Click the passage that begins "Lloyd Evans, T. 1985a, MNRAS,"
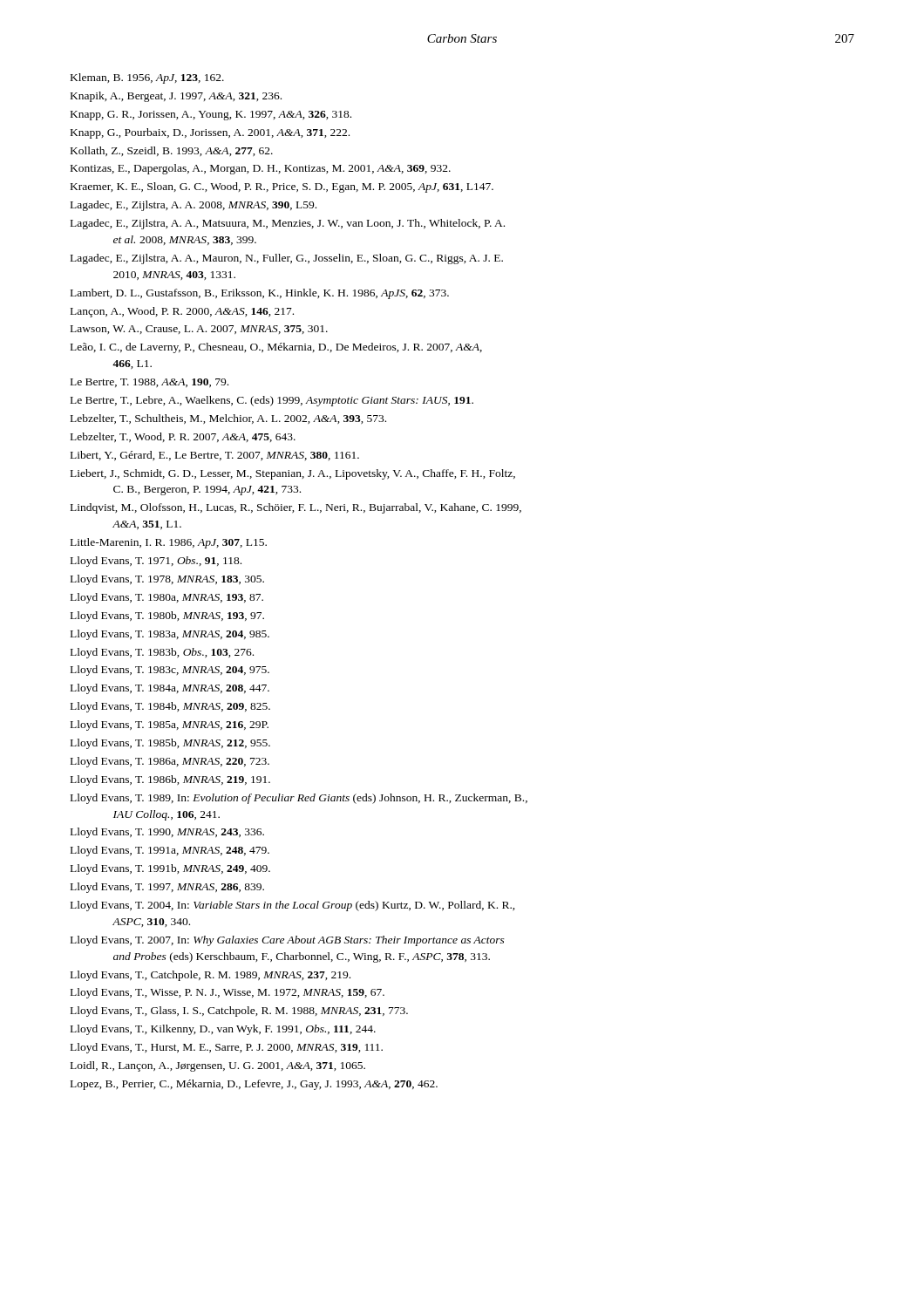924x1308 pixels. (x=170, y=724)
